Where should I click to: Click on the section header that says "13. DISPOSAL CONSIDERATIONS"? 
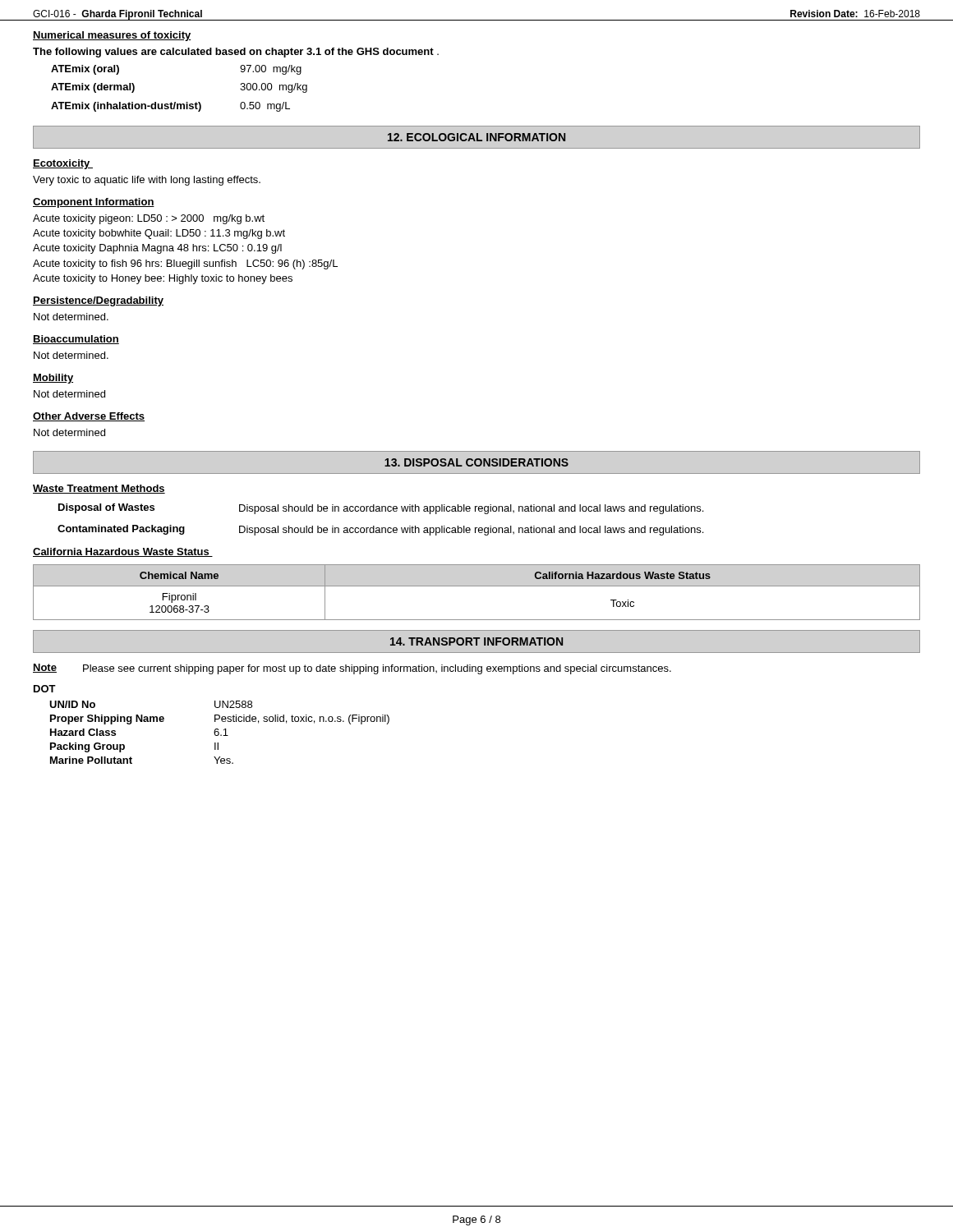coord(476,462)
